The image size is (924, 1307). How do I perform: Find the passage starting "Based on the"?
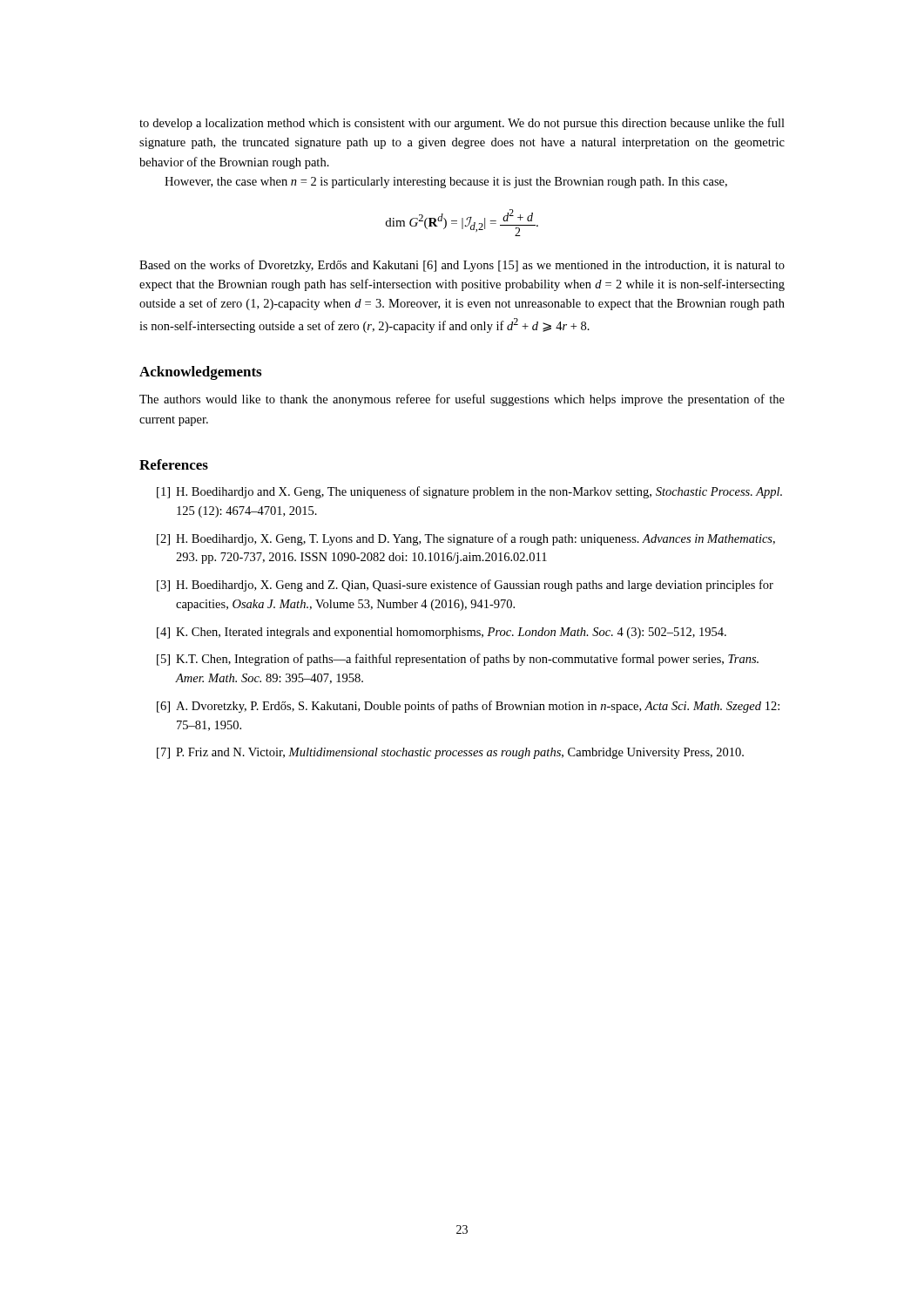click(462, 295)
